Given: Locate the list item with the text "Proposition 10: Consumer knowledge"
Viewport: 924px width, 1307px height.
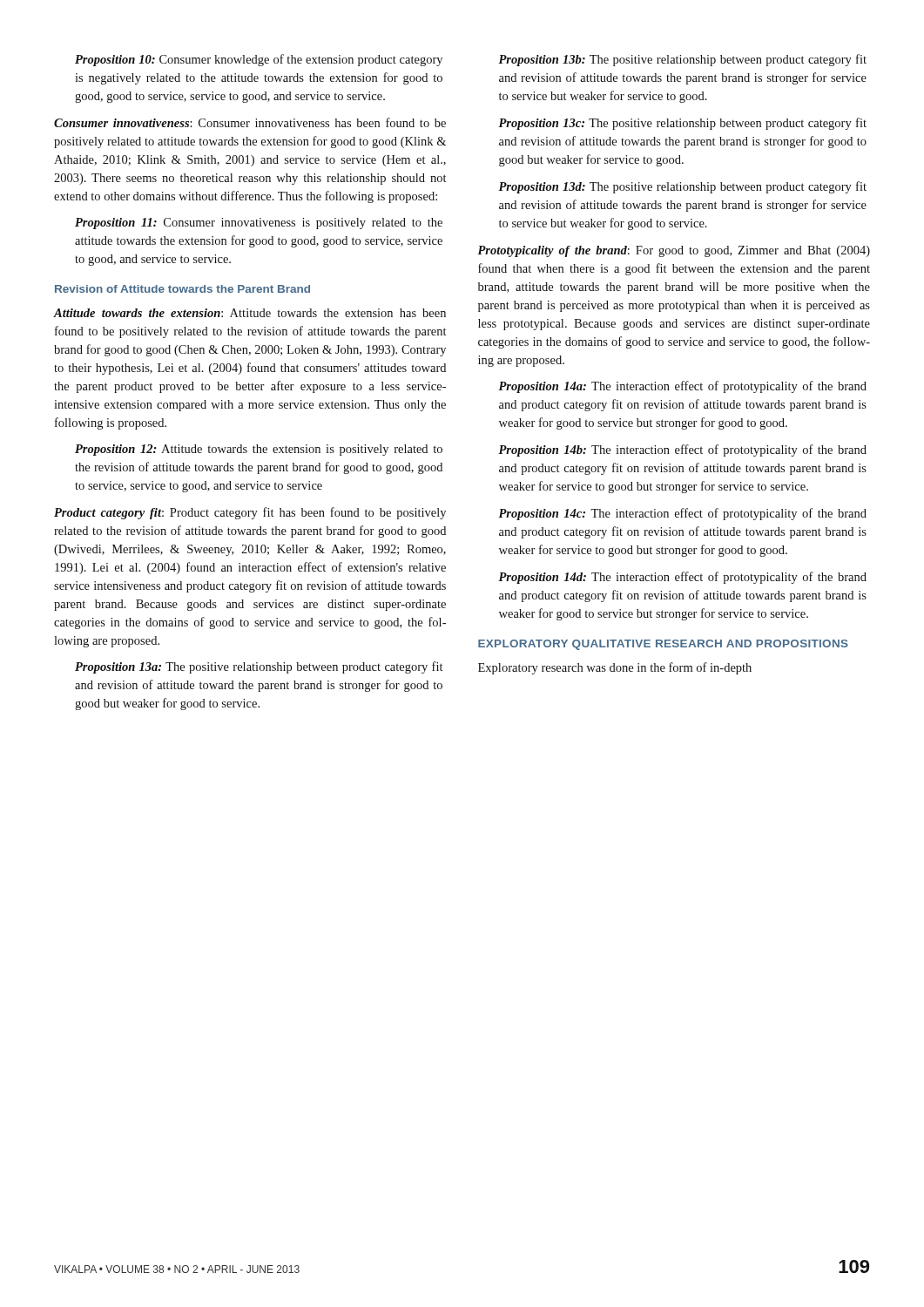Looking at the screenshot, I should pos(259,78).
